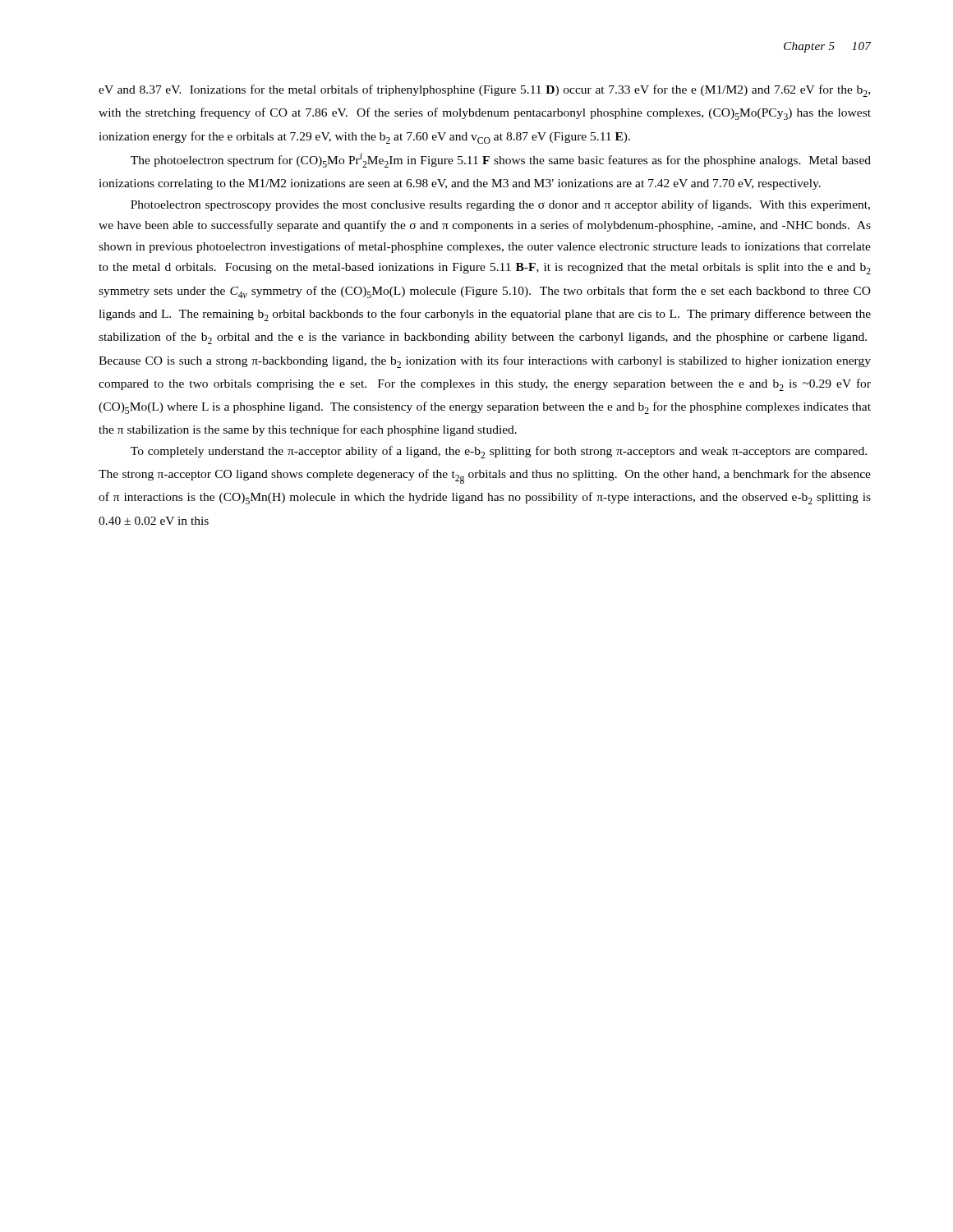Find the block on this page that starts "eV and 8.37 eV. Ionizations for"
Screen dimensions: 1232x953
point(485,305)
